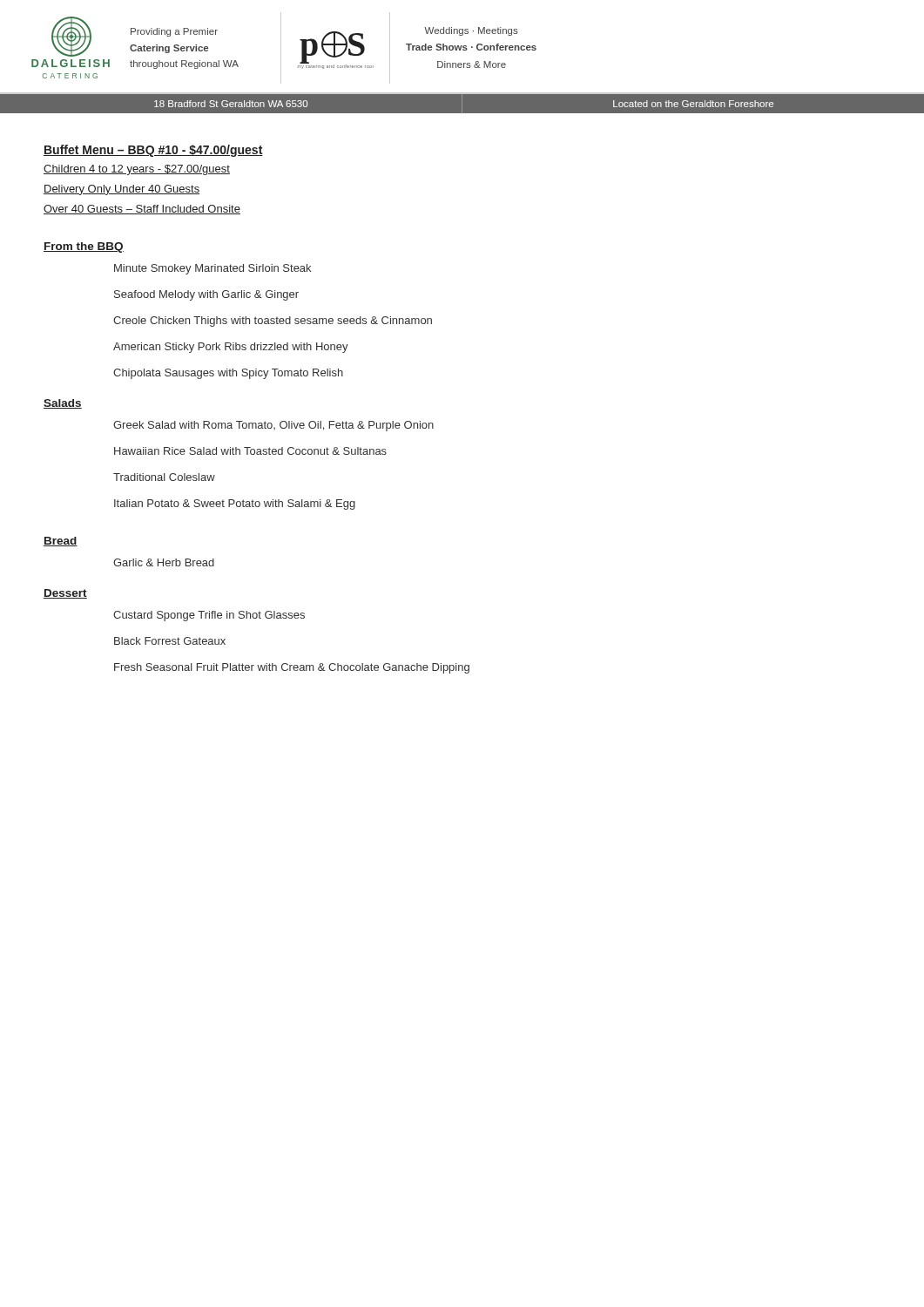924x1307 pixels.
Task: Navigate to the block starting "American Sticky Pork Ribs drizzled with Honey"
Action: point(231,347)
